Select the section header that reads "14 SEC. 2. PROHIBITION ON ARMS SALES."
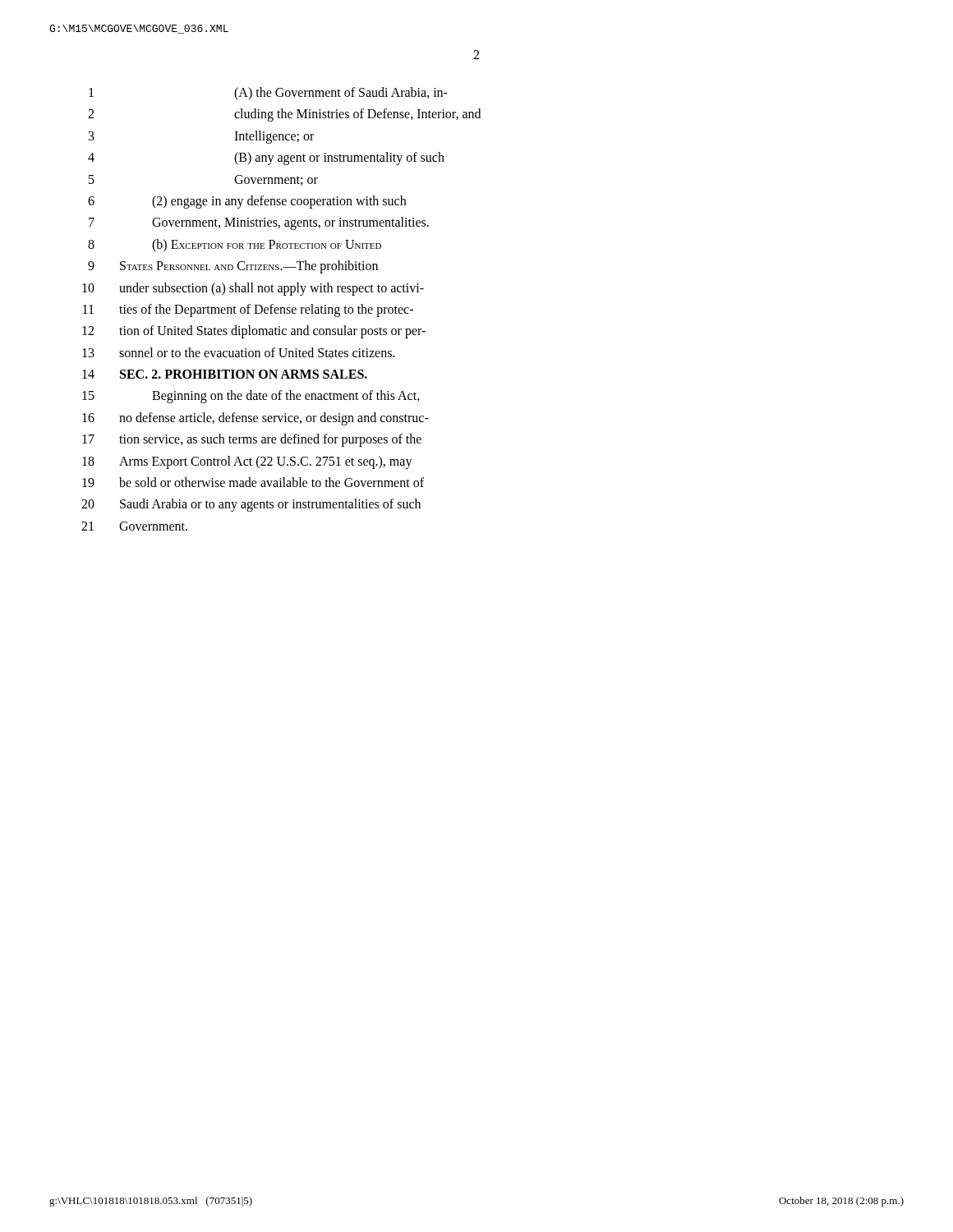This screenshot has width=953, height=1232. click(x=225, y=374)
